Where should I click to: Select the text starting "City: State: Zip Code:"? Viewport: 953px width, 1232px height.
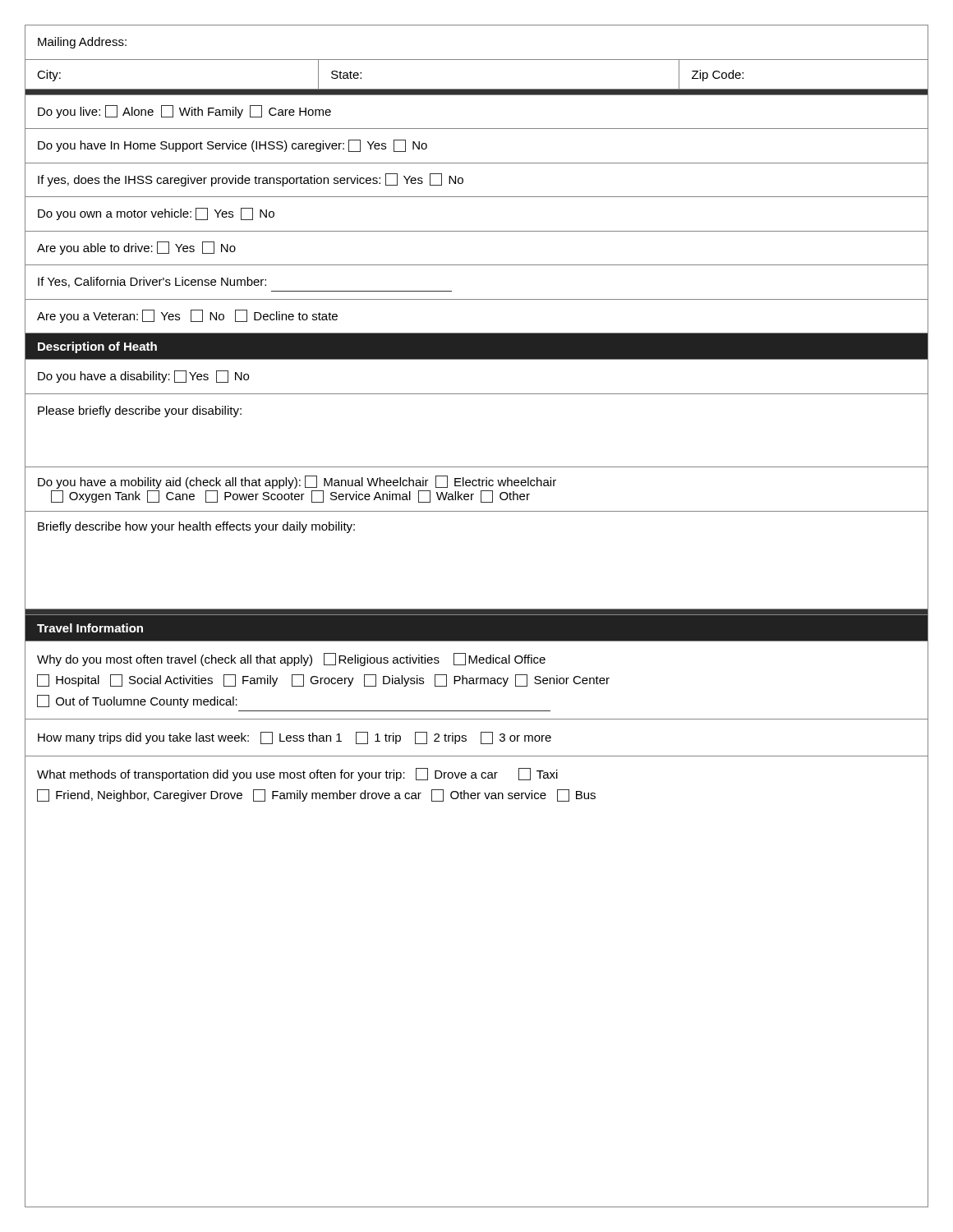pyautogui.click(x=476, y=74)
